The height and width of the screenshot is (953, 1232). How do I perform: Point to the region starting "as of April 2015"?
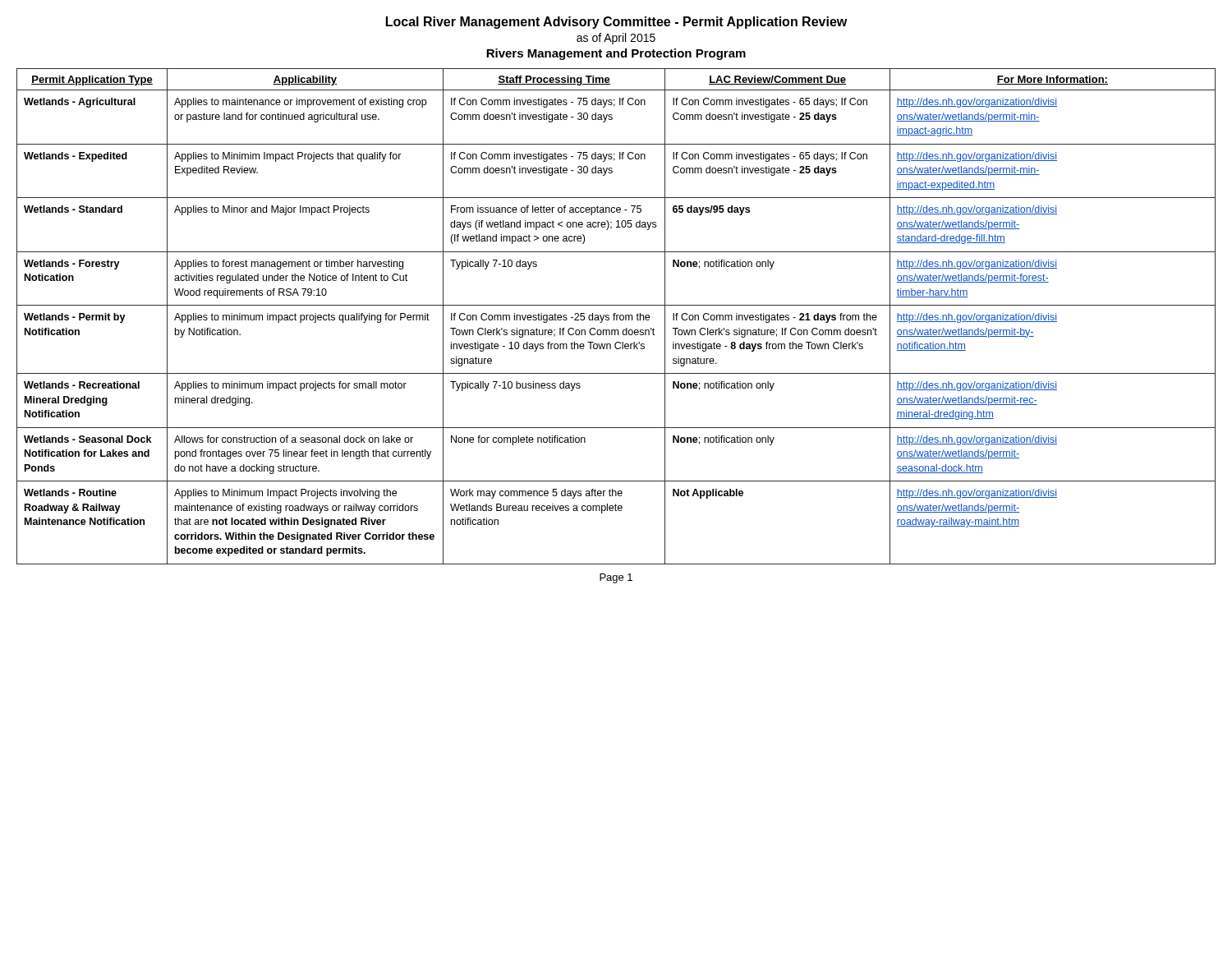click(616, 38)
